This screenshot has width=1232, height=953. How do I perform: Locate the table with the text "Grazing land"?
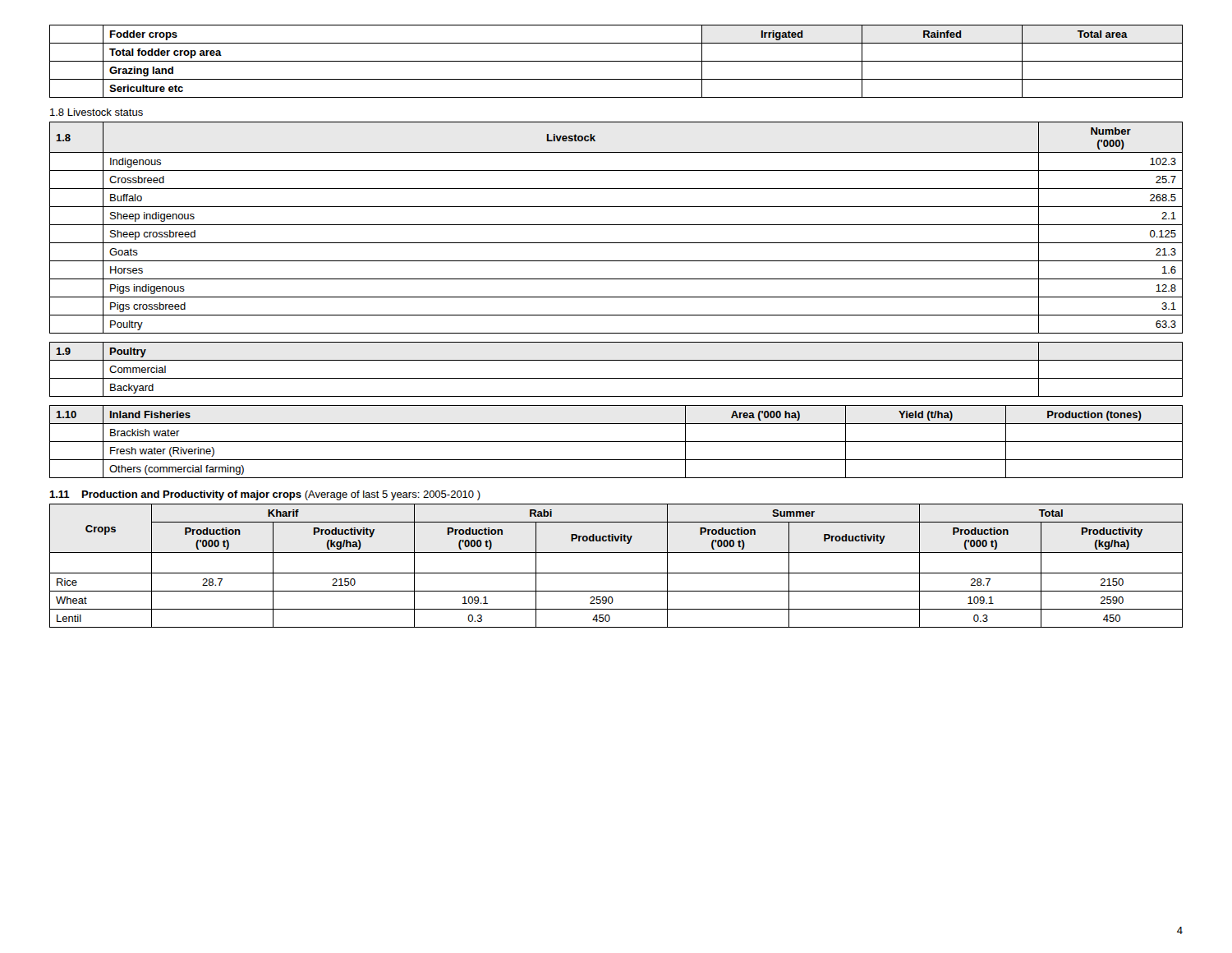pyautogui.click(x=616, y=61)
